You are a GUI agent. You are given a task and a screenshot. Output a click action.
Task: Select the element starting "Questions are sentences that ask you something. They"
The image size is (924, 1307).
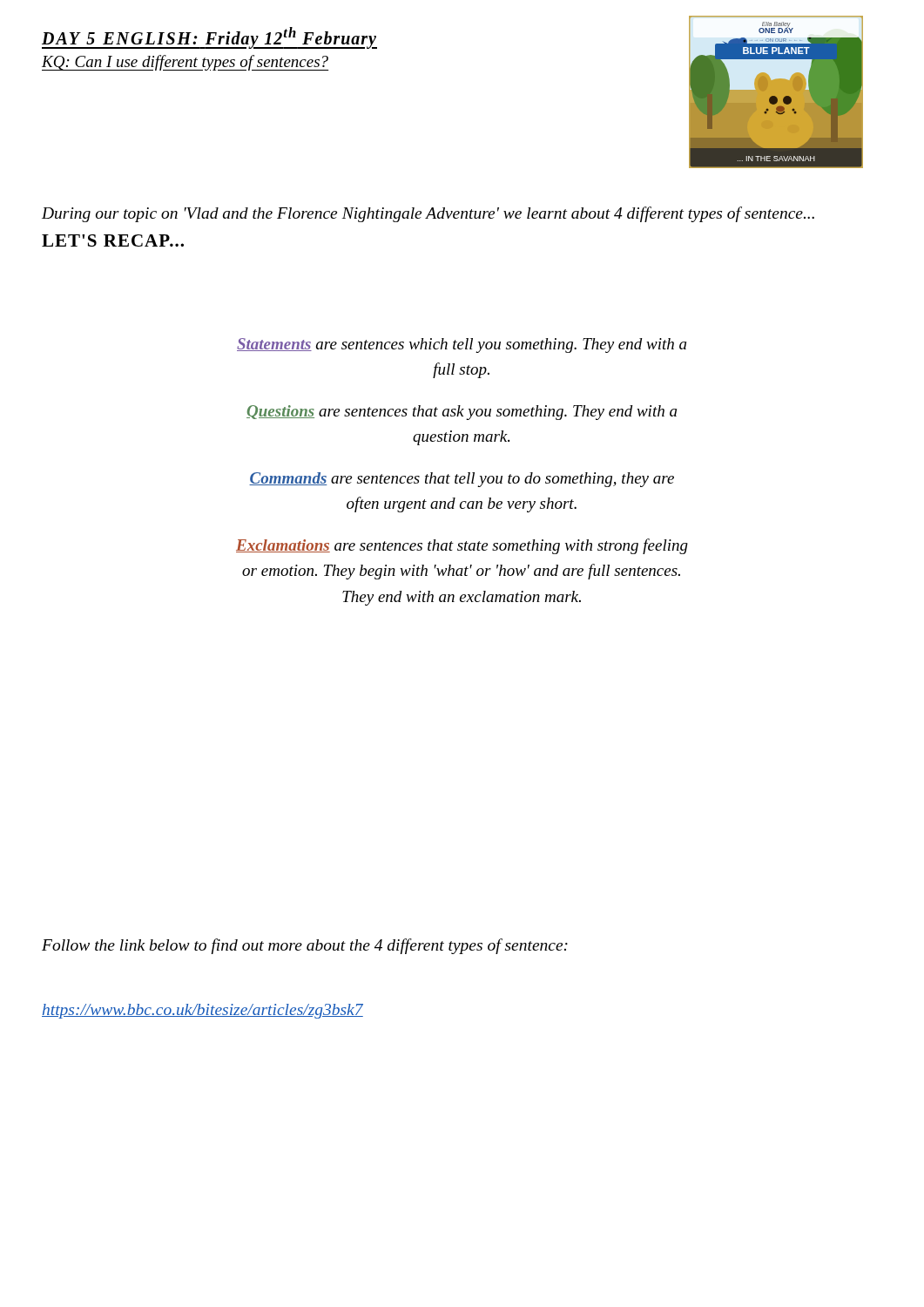[462, 424]
